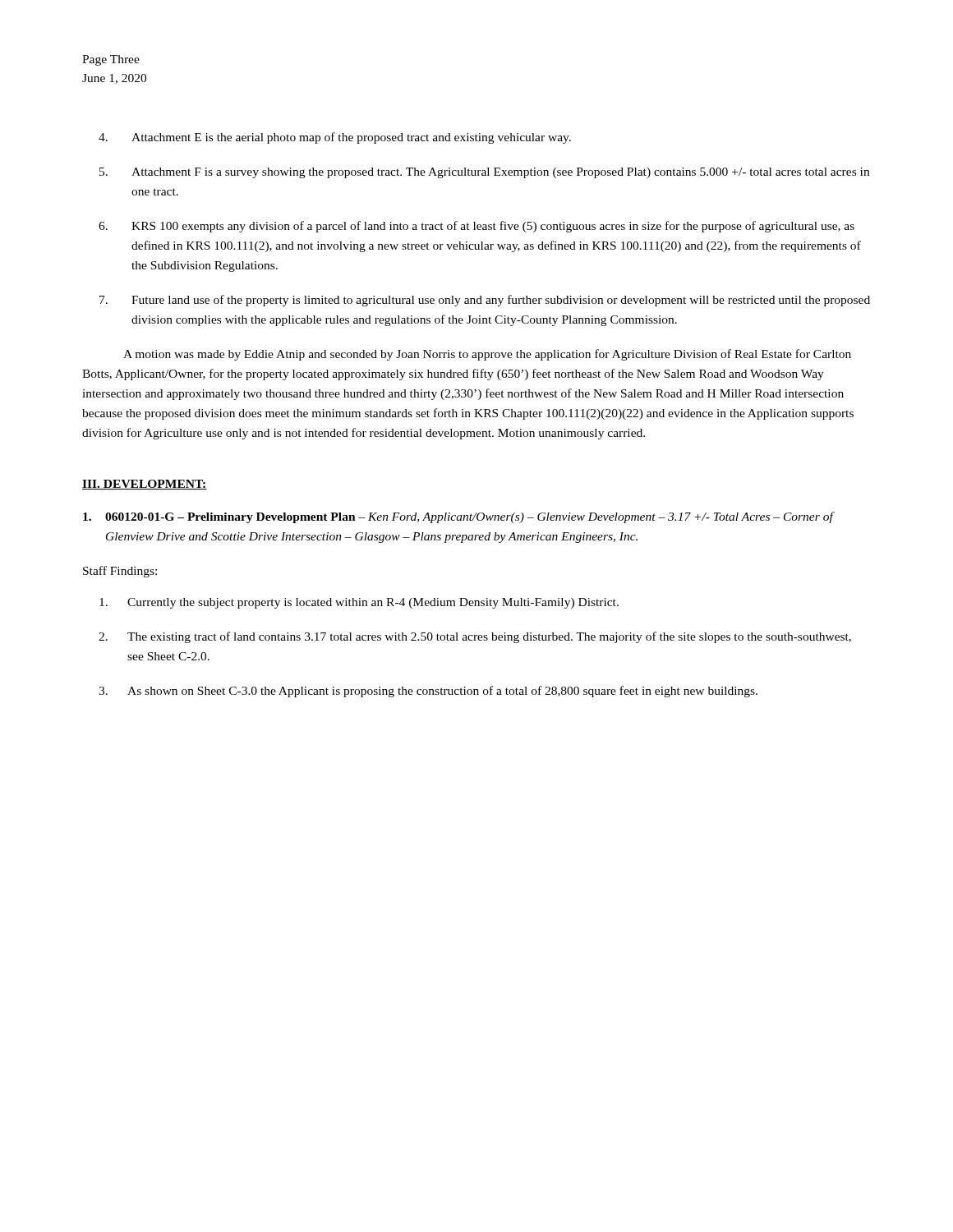
Task: Navigate to the text block starting "Currently the subject property is located within"
Action: (x=485, y=602)
